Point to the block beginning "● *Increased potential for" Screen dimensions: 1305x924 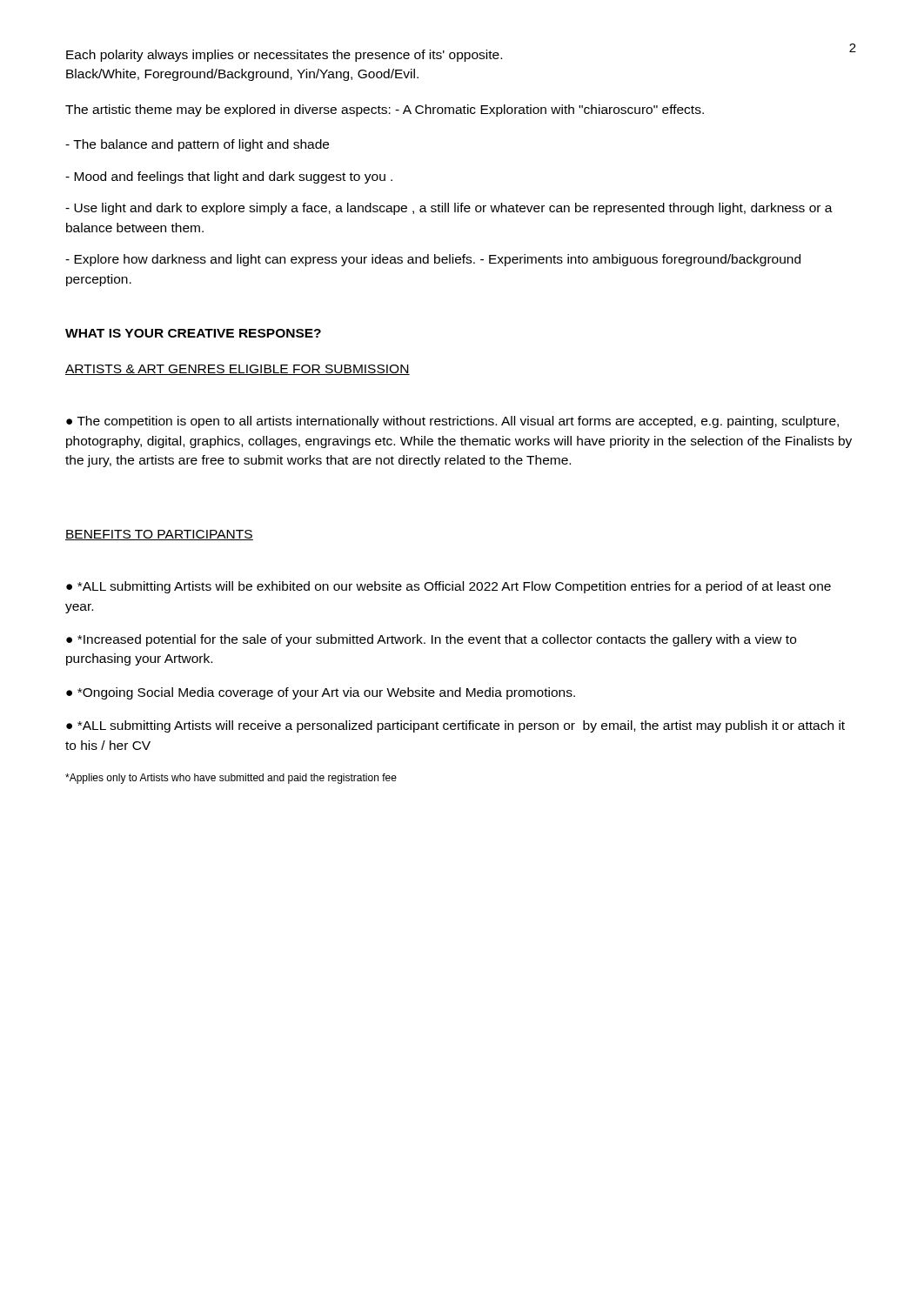(x=431, y=649)
